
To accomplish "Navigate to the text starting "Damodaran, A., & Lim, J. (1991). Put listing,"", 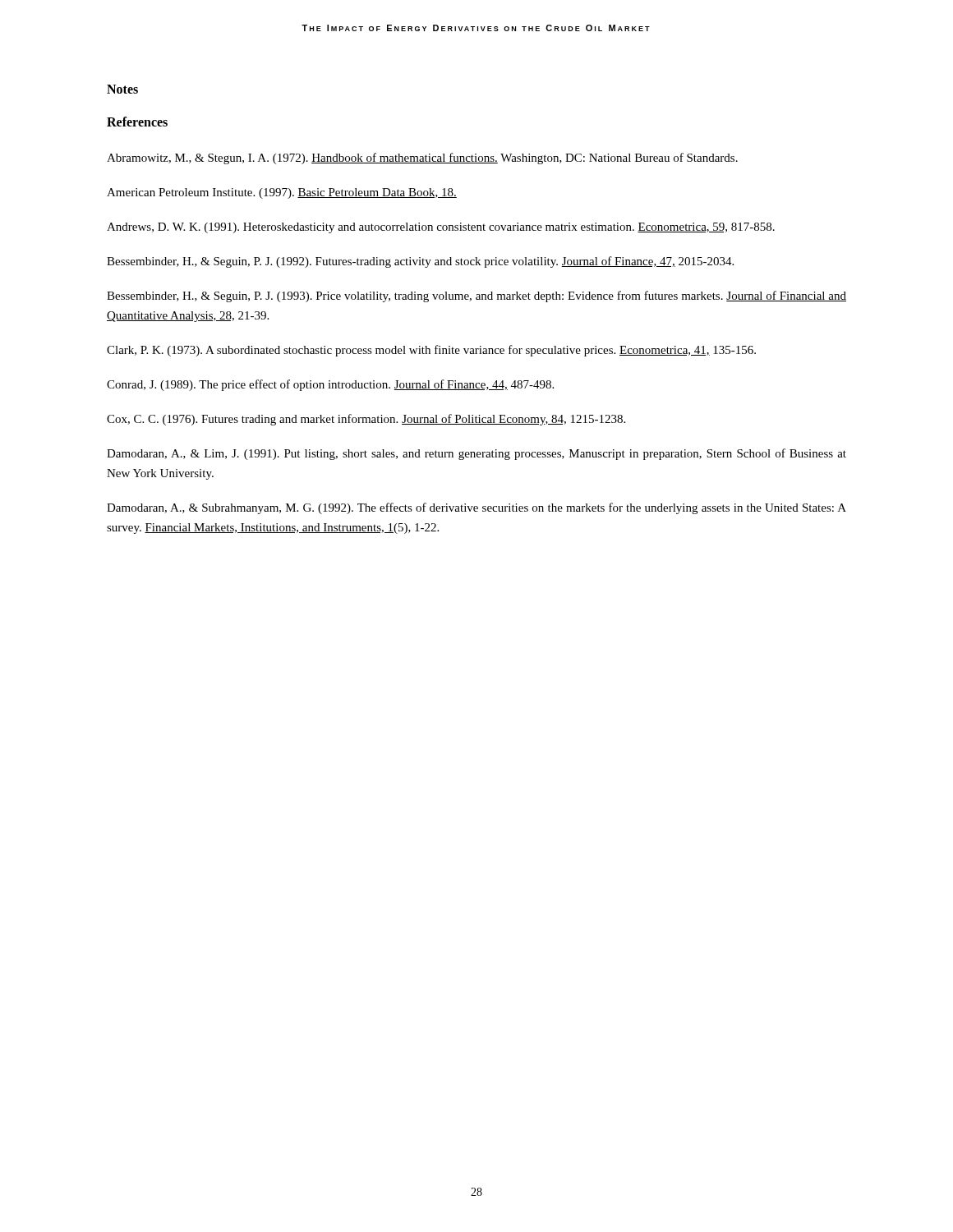I will click(x=476, y=463).
